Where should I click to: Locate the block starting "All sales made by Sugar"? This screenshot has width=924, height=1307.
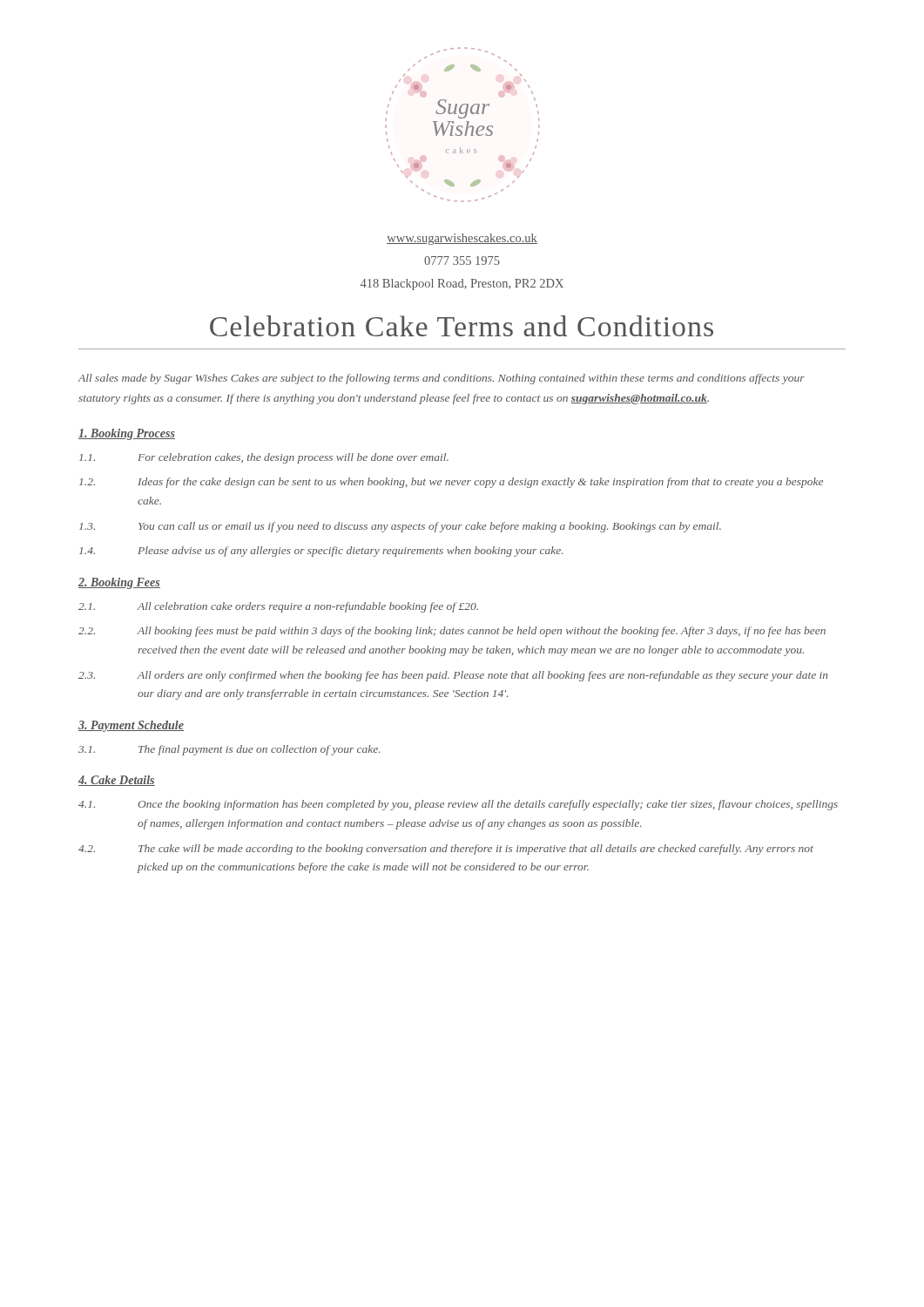click(441, 388)
